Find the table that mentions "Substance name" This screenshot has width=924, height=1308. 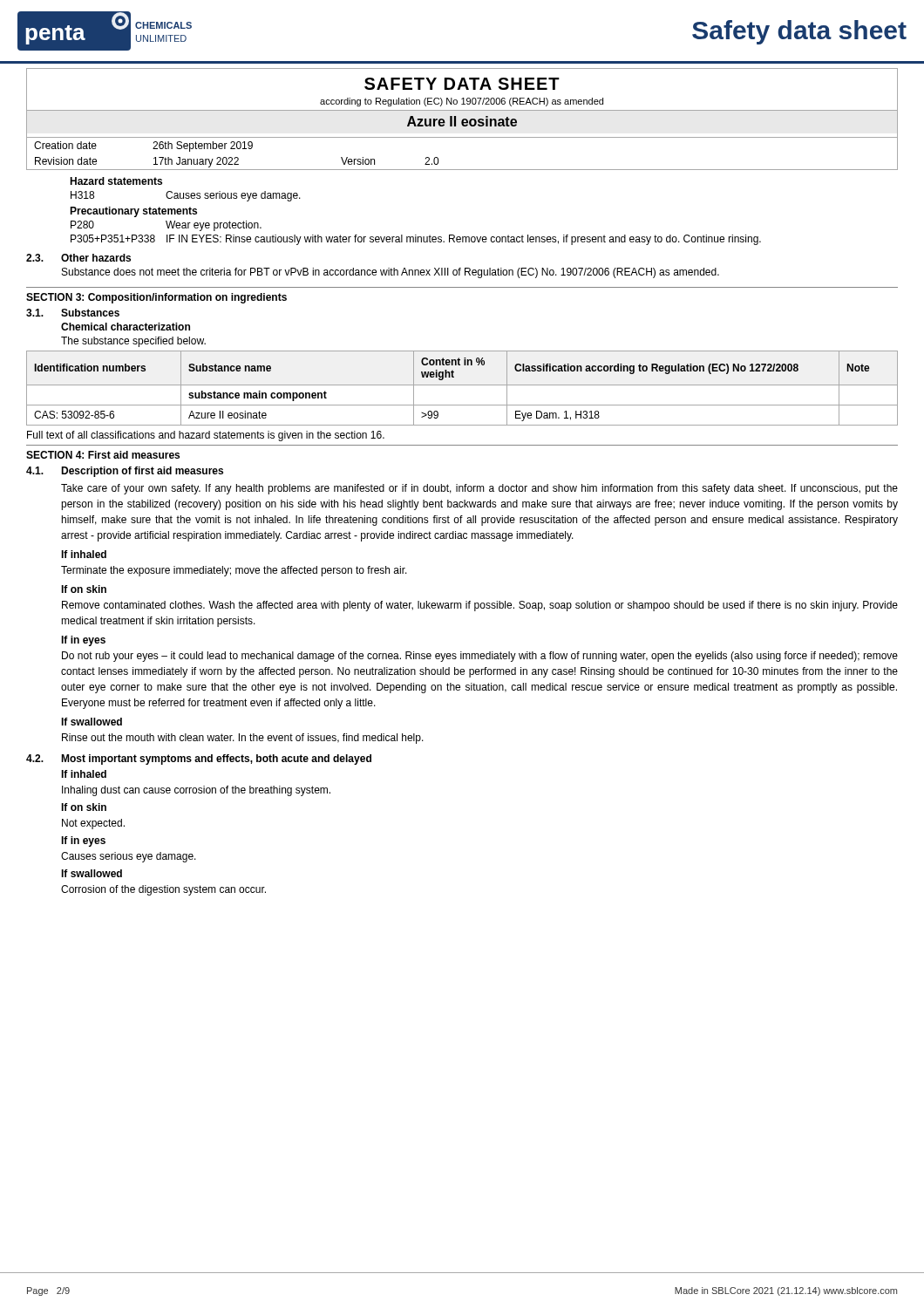pyautogui.click(x=462, y=388)
